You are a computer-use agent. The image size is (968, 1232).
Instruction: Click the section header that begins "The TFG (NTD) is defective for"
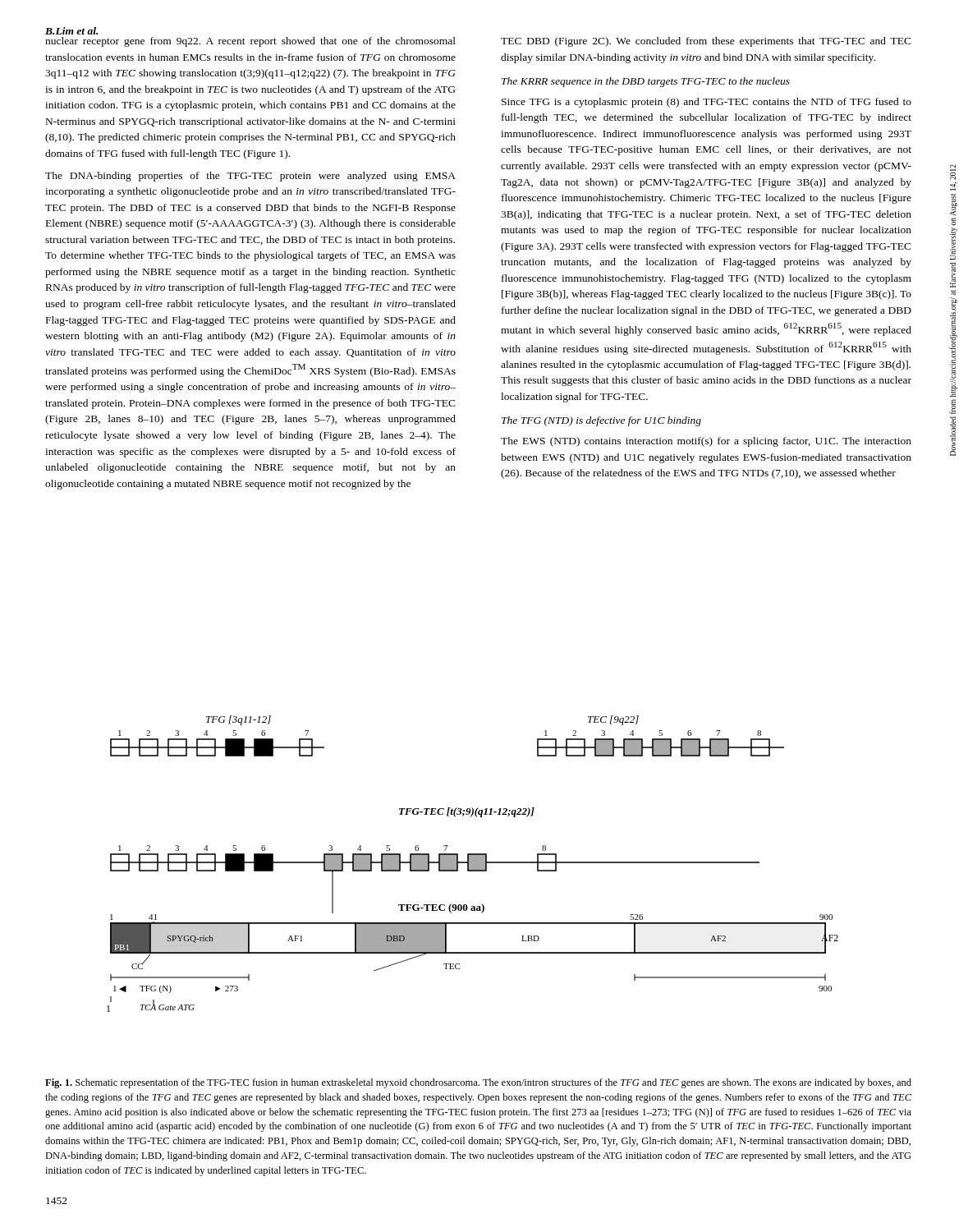601,420
